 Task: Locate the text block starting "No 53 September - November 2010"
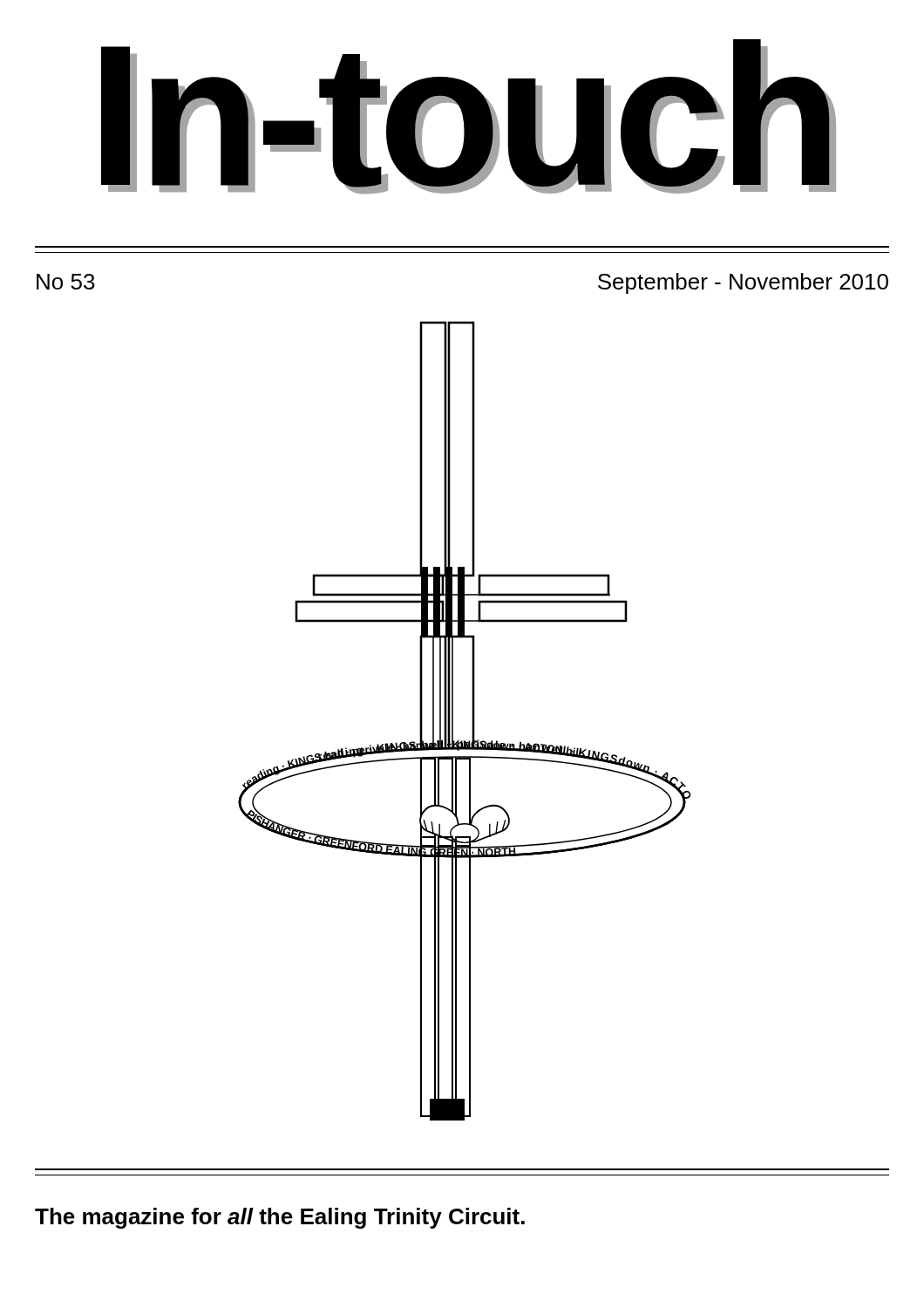[54, 283]
